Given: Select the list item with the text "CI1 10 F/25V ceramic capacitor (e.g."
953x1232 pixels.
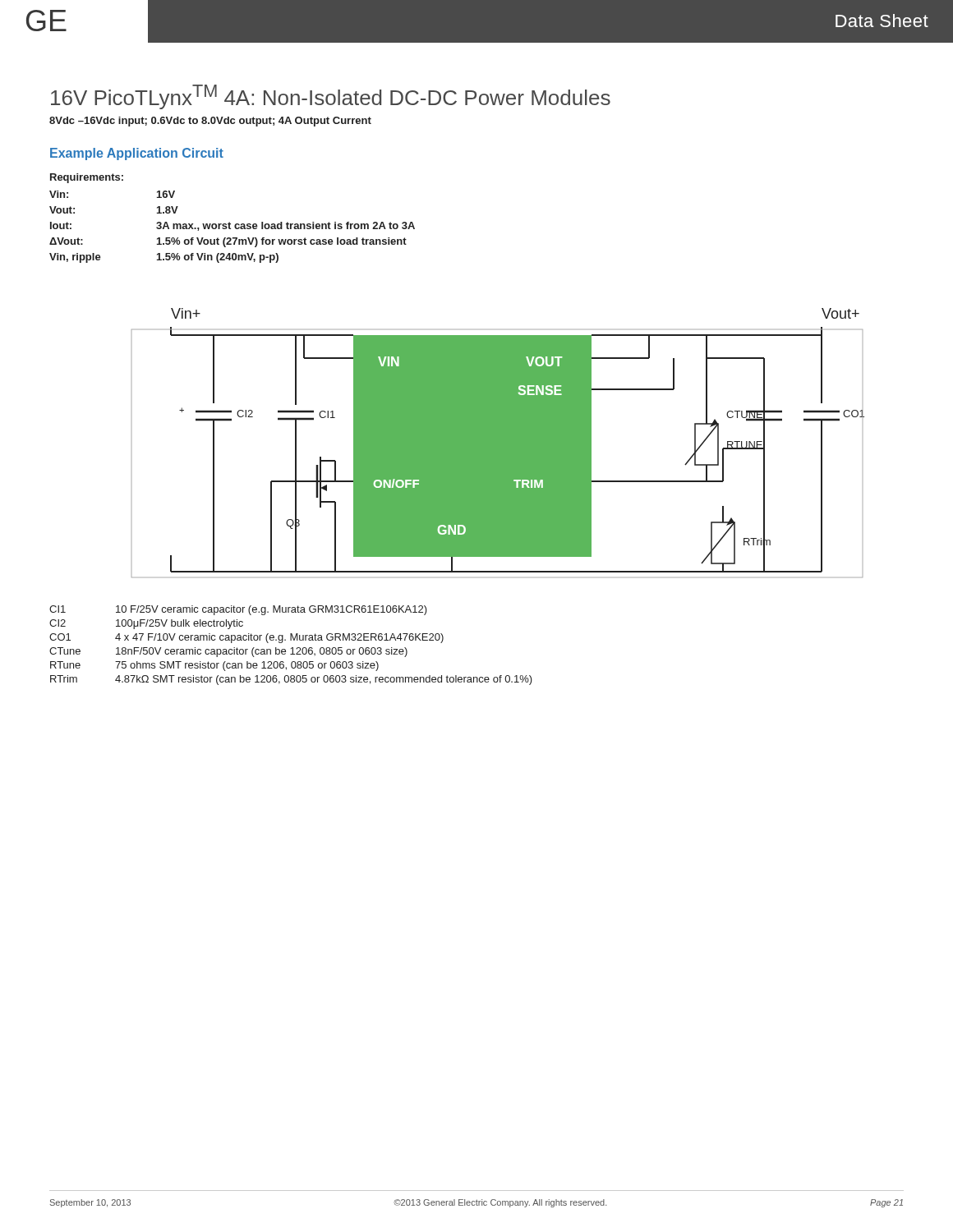Looking at the screenshot, I should [x=238, y=610].
